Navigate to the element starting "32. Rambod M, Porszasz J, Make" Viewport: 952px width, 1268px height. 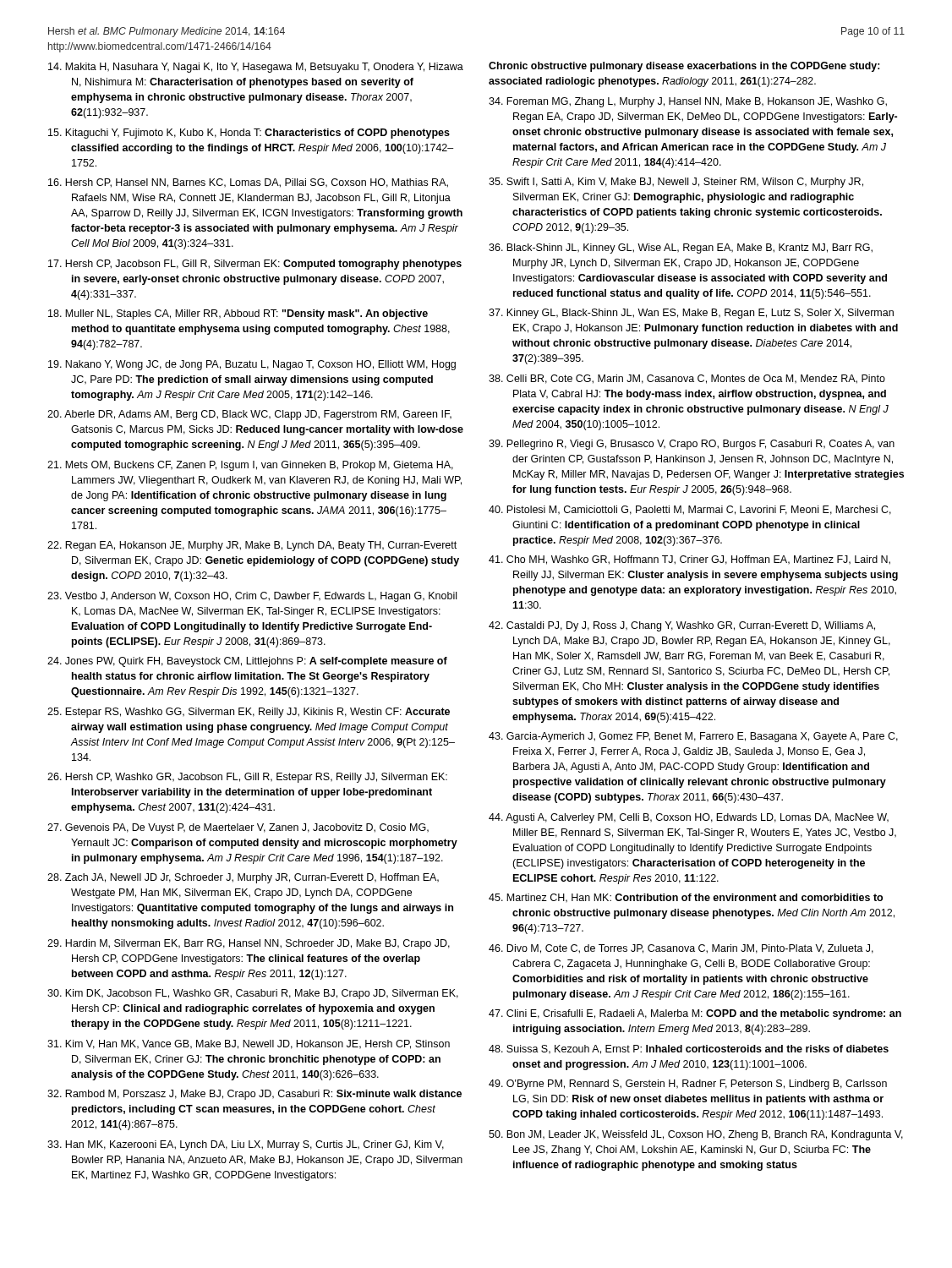(x=255, y=1109)
